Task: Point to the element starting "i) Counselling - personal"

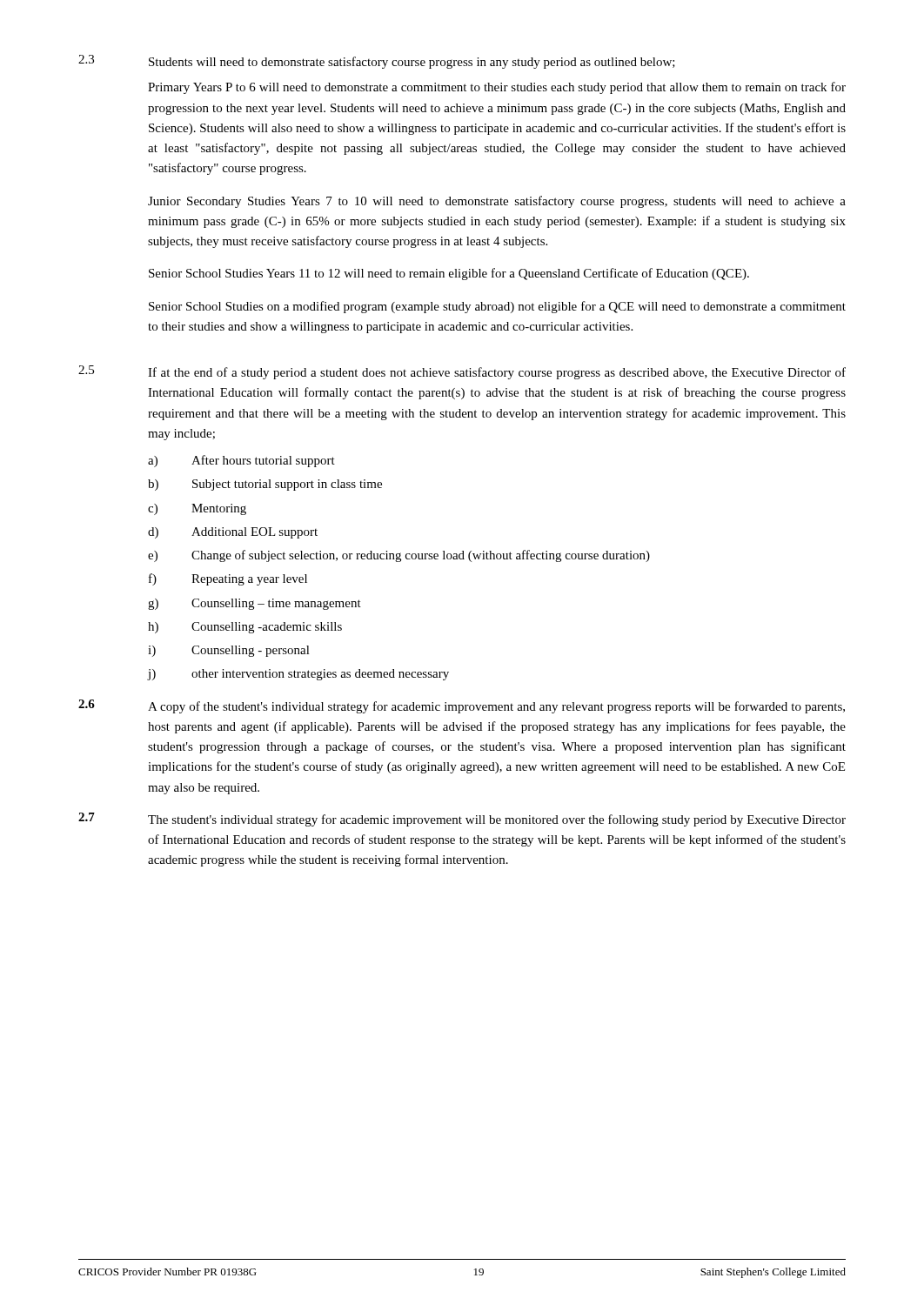Action: tap(229, 651)
